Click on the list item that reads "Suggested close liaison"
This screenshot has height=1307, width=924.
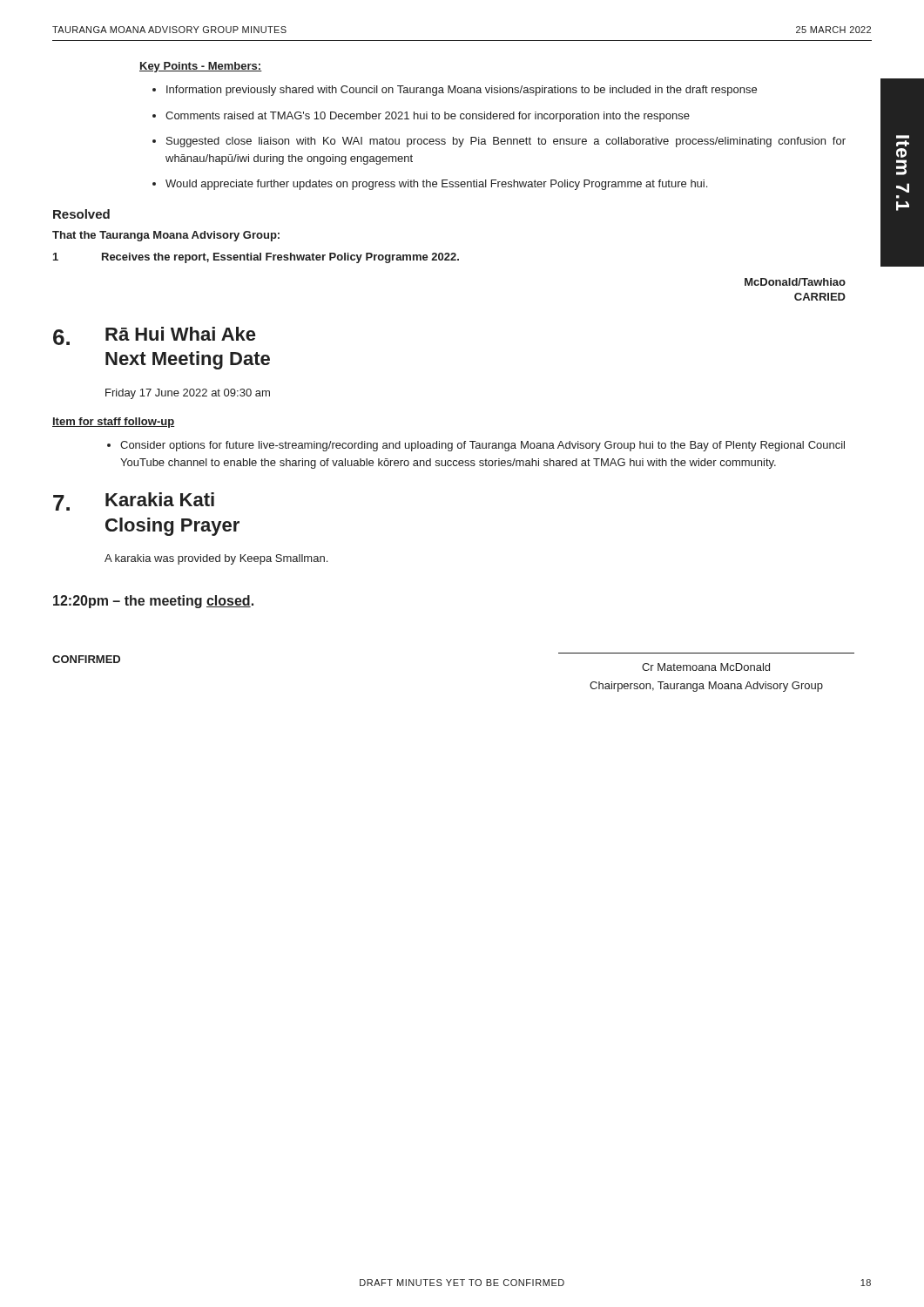(x=506, y=149)
